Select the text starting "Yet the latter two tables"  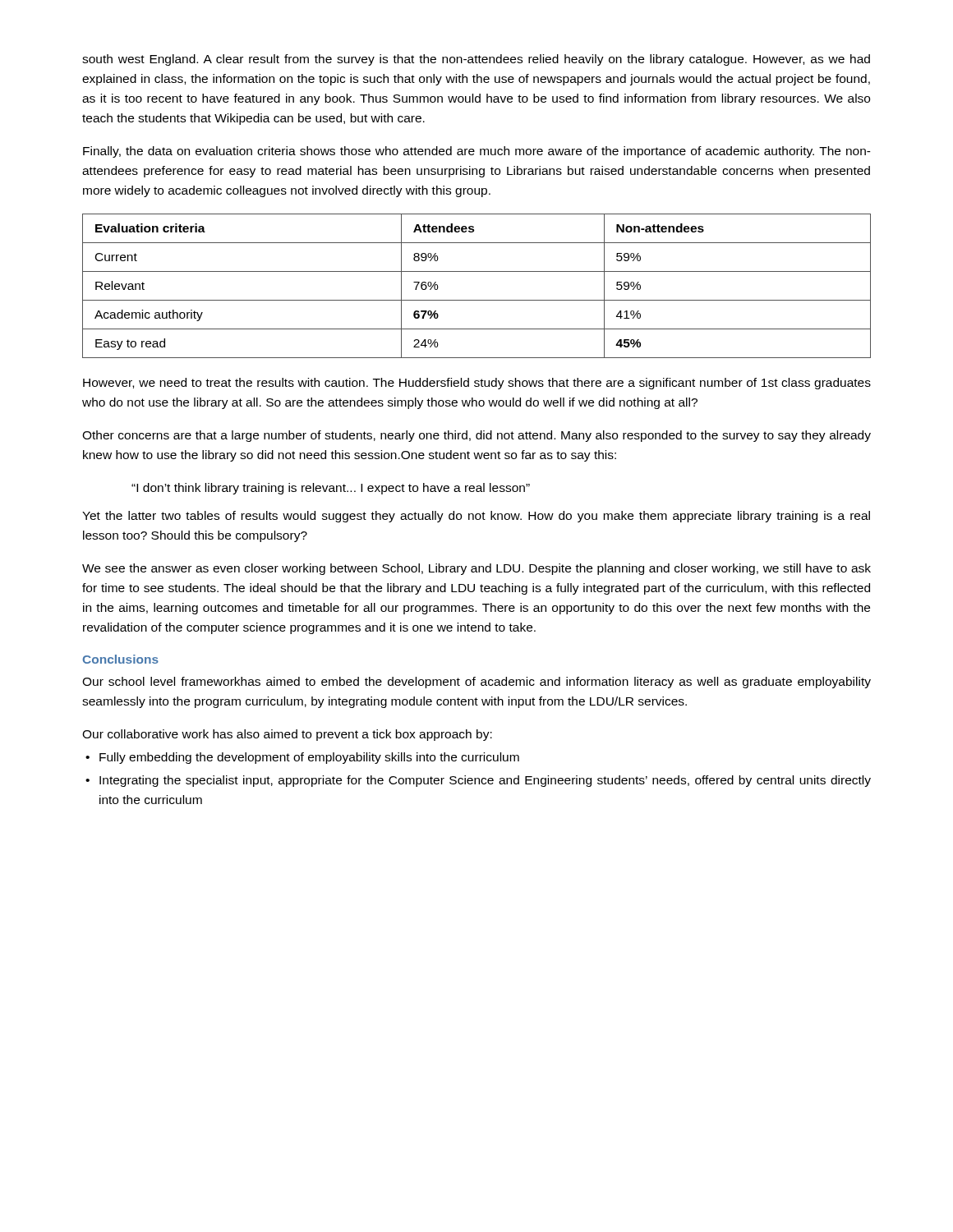pos(476,525)
